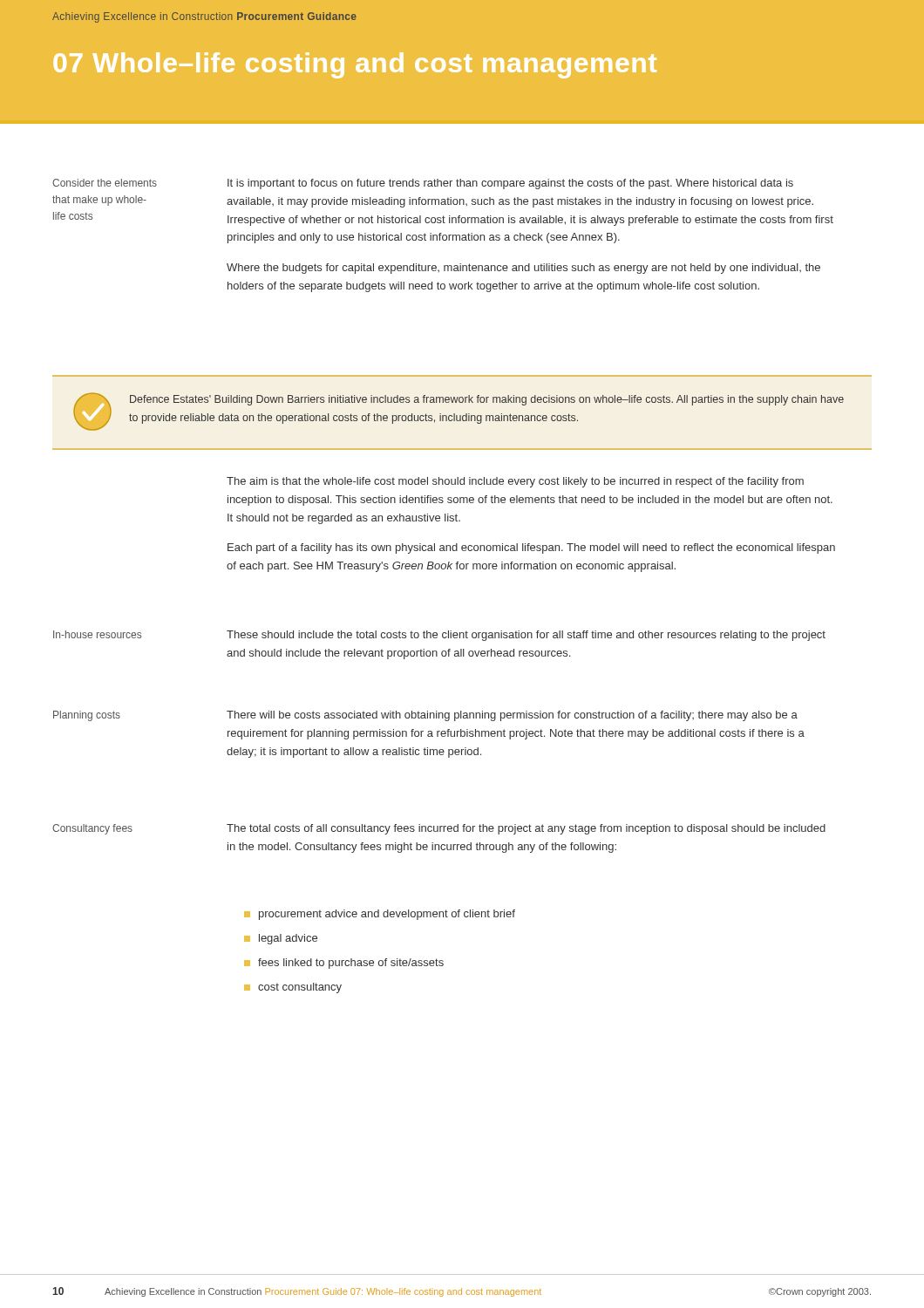This screenshot has width=924, height=1308.
Task: Click the passage that begins "Consider the elementsthat"
Action: coord(105,200)
